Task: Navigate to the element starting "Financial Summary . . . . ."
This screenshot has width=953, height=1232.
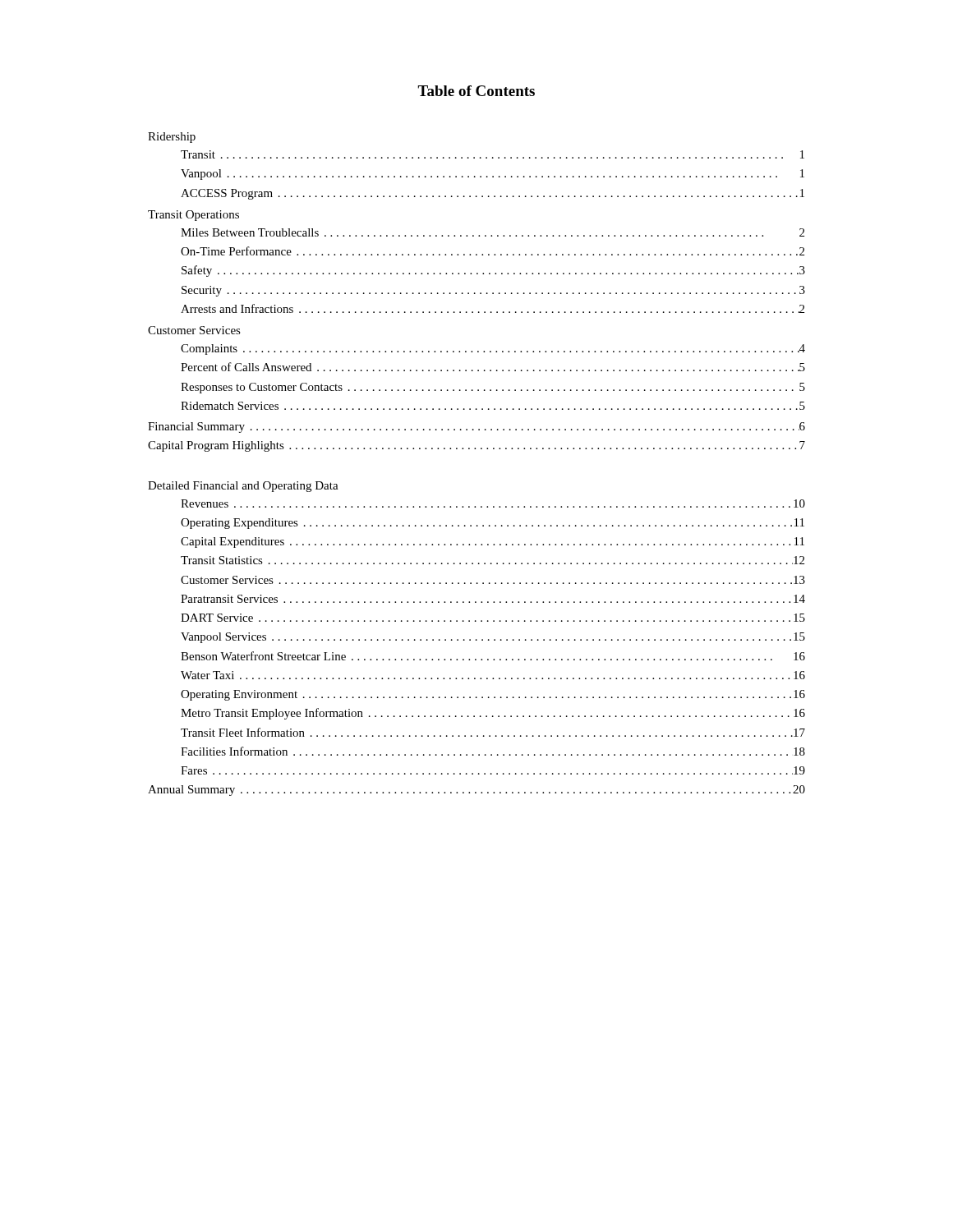Action: [x=476, y=427]
